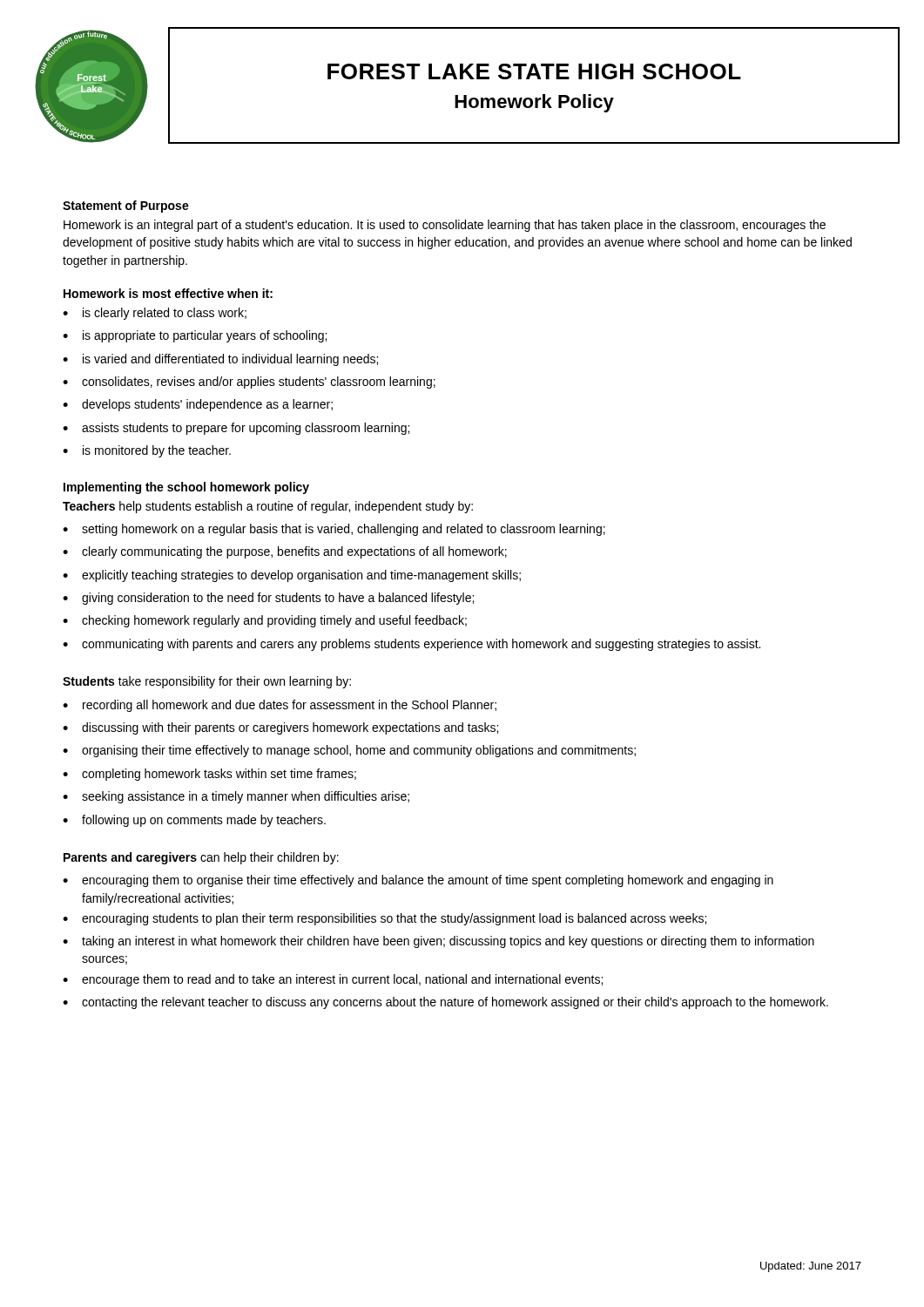Find "Homework Policy" on this page

click(x=534, y=101)
